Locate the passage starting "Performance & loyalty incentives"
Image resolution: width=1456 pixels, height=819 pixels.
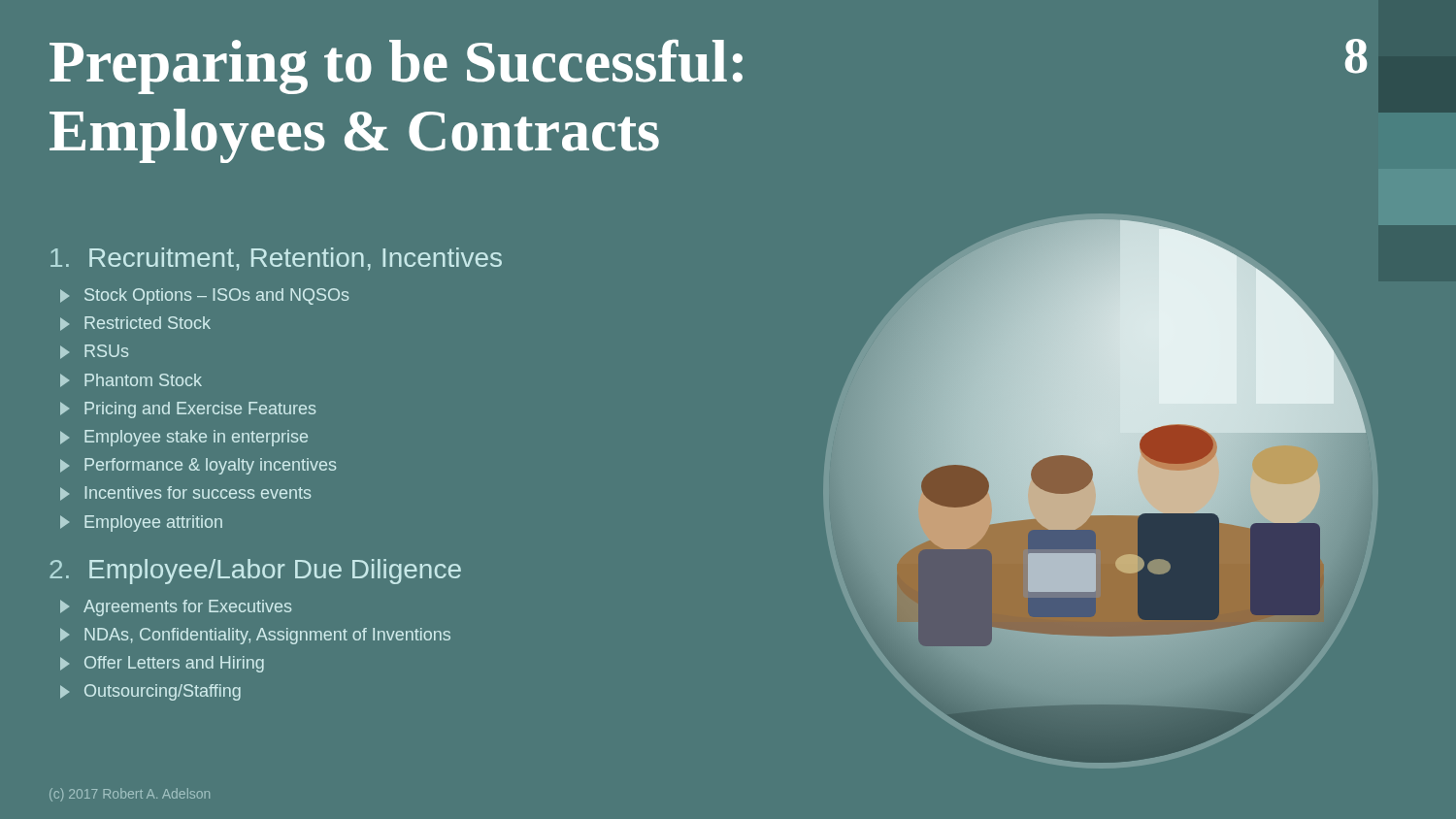210,465
